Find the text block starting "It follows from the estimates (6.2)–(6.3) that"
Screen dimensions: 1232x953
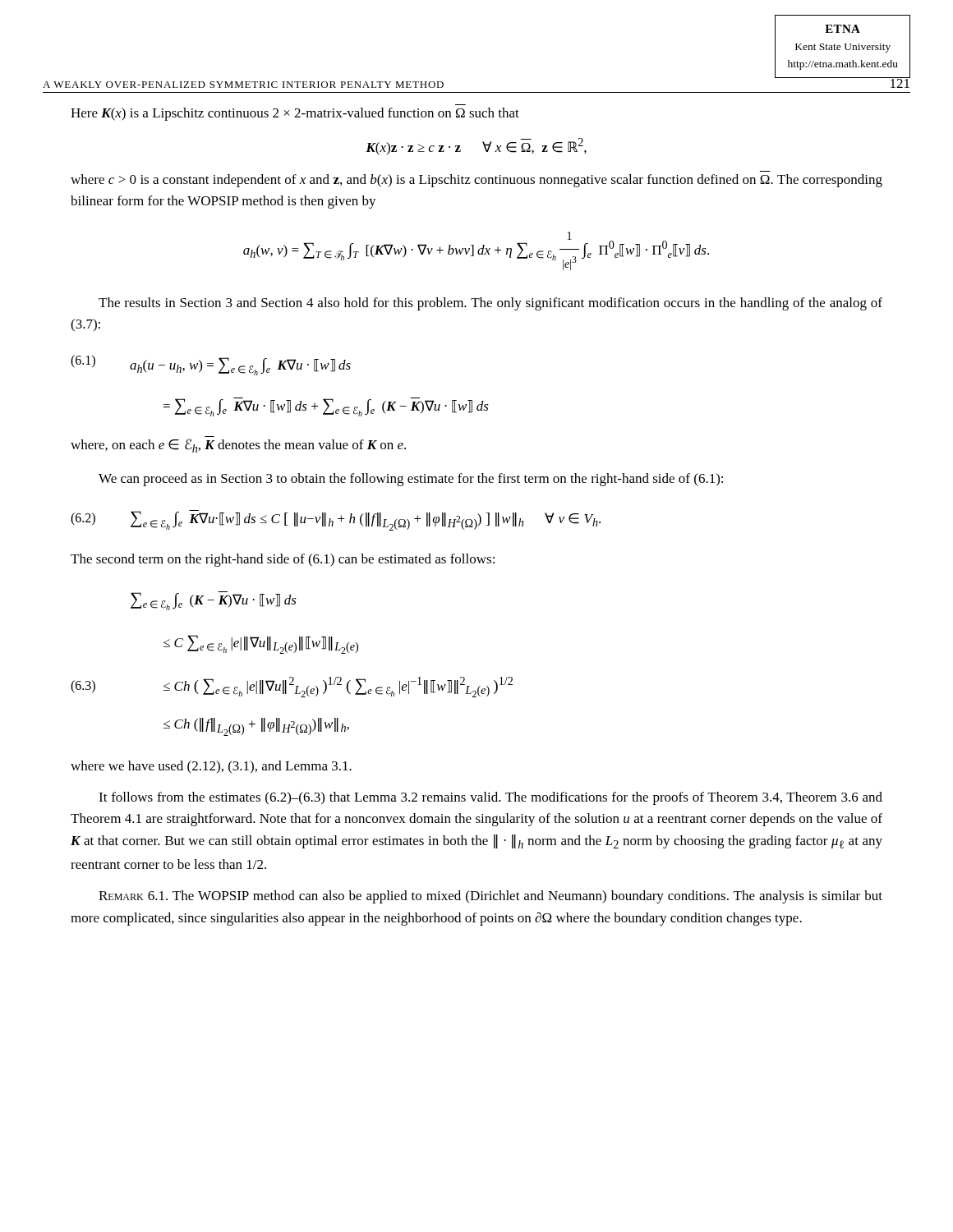[x=476, y=831]
